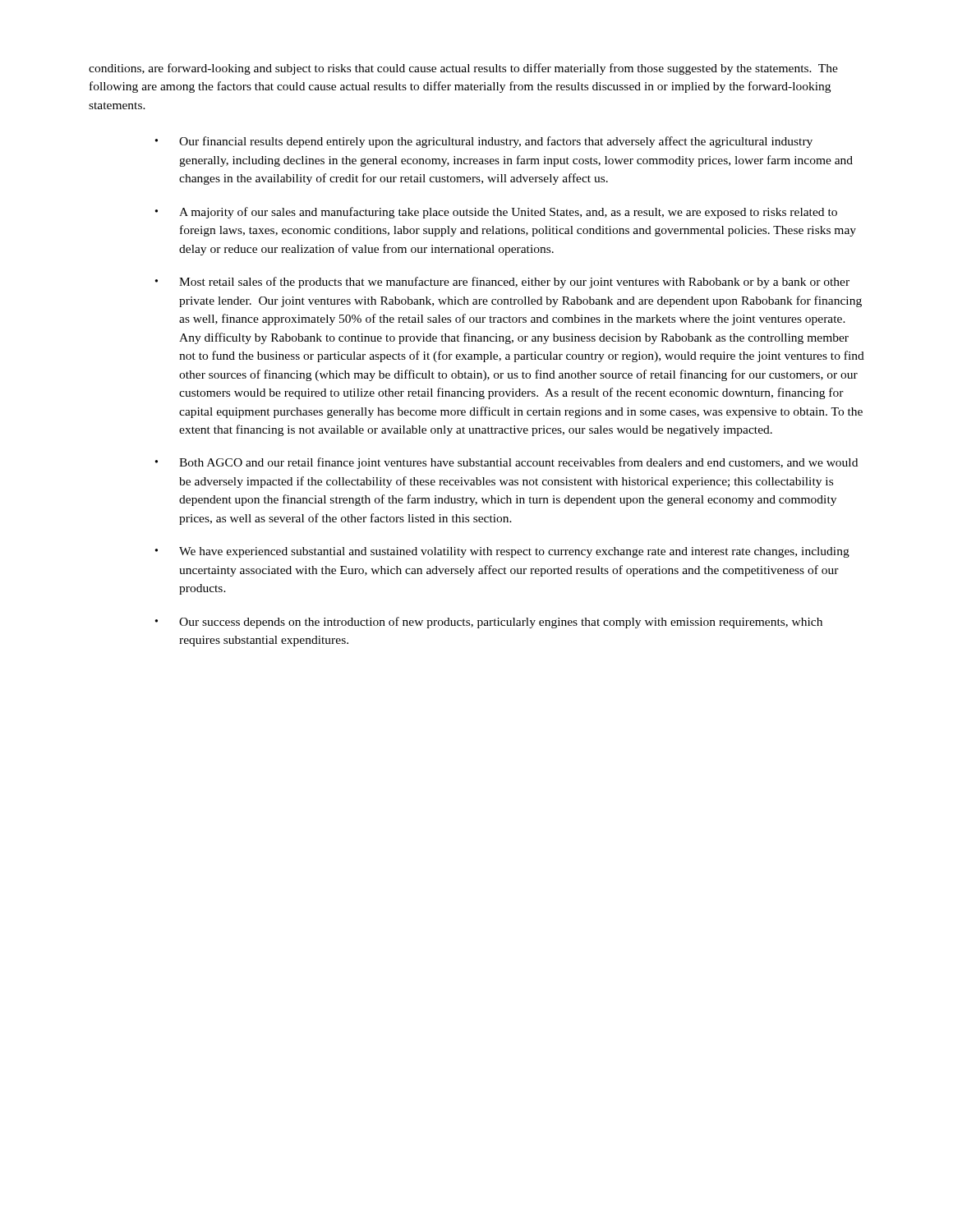This screenshot has width=953, height=1232.
Task: Click on the list item that reads "• Our success depends on the introduction"
Action: point(509,631)
